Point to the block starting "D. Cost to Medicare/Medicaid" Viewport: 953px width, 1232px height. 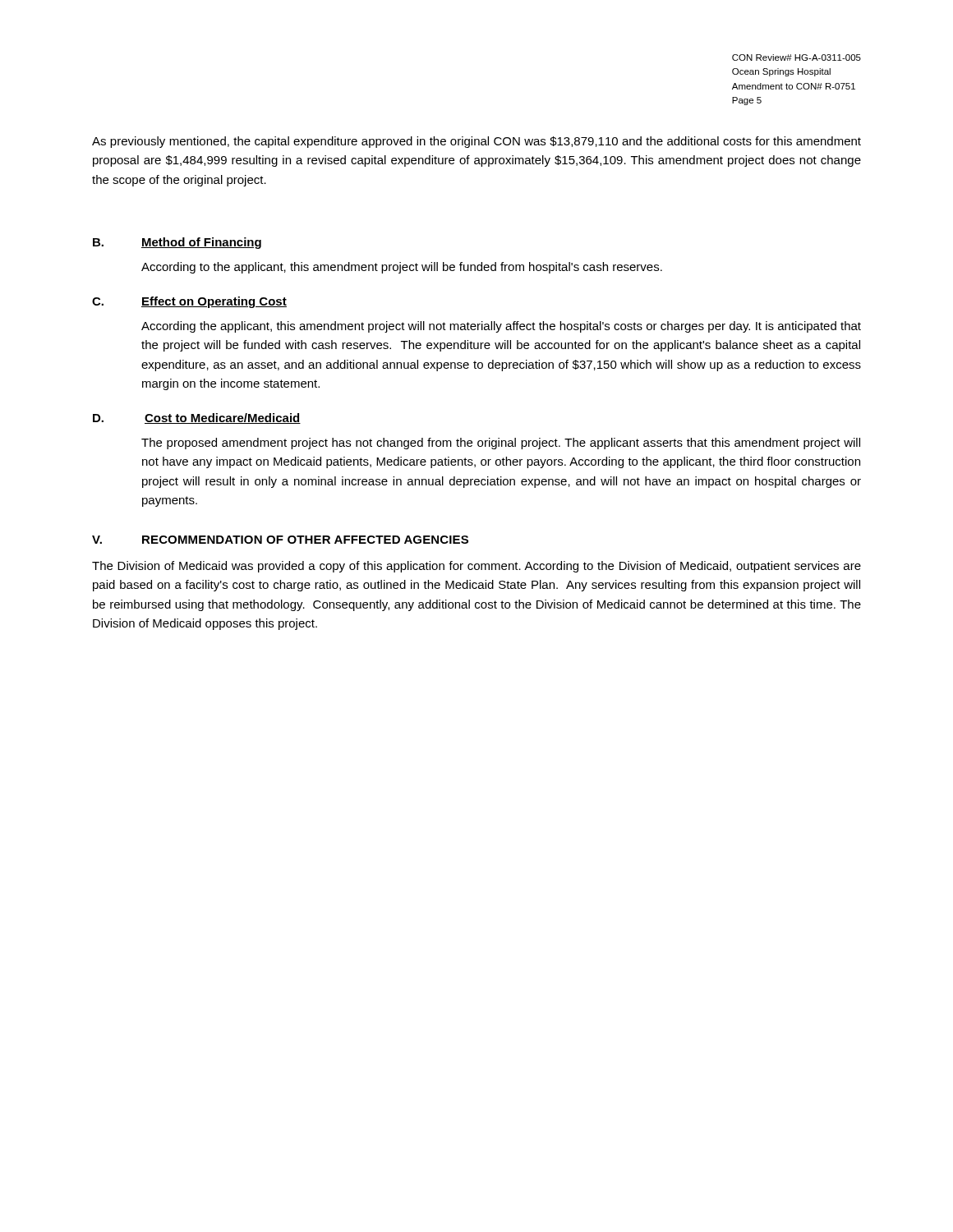(196, 418)
